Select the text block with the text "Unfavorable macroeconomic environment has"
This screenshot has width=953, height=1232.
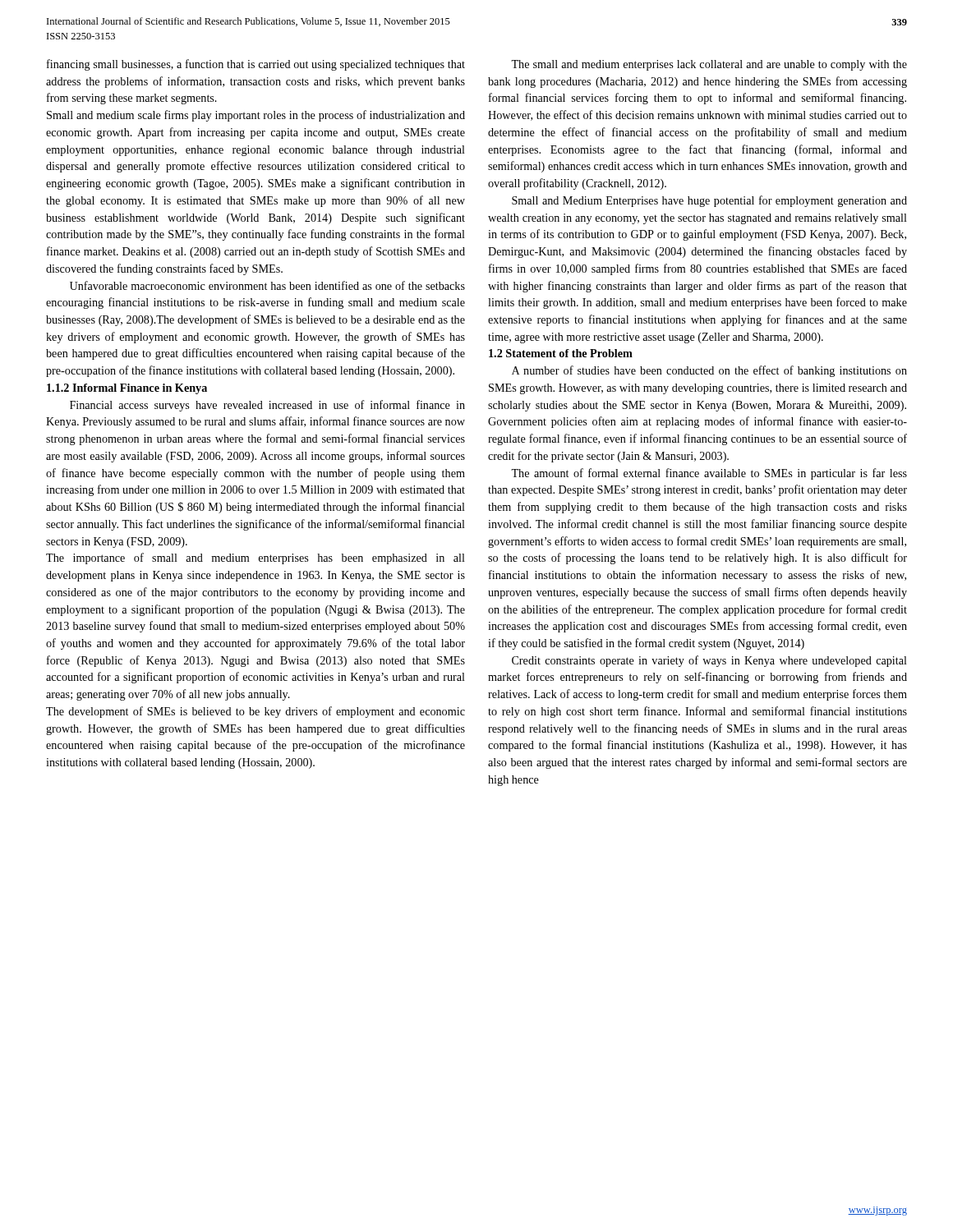tap(255, 328)
